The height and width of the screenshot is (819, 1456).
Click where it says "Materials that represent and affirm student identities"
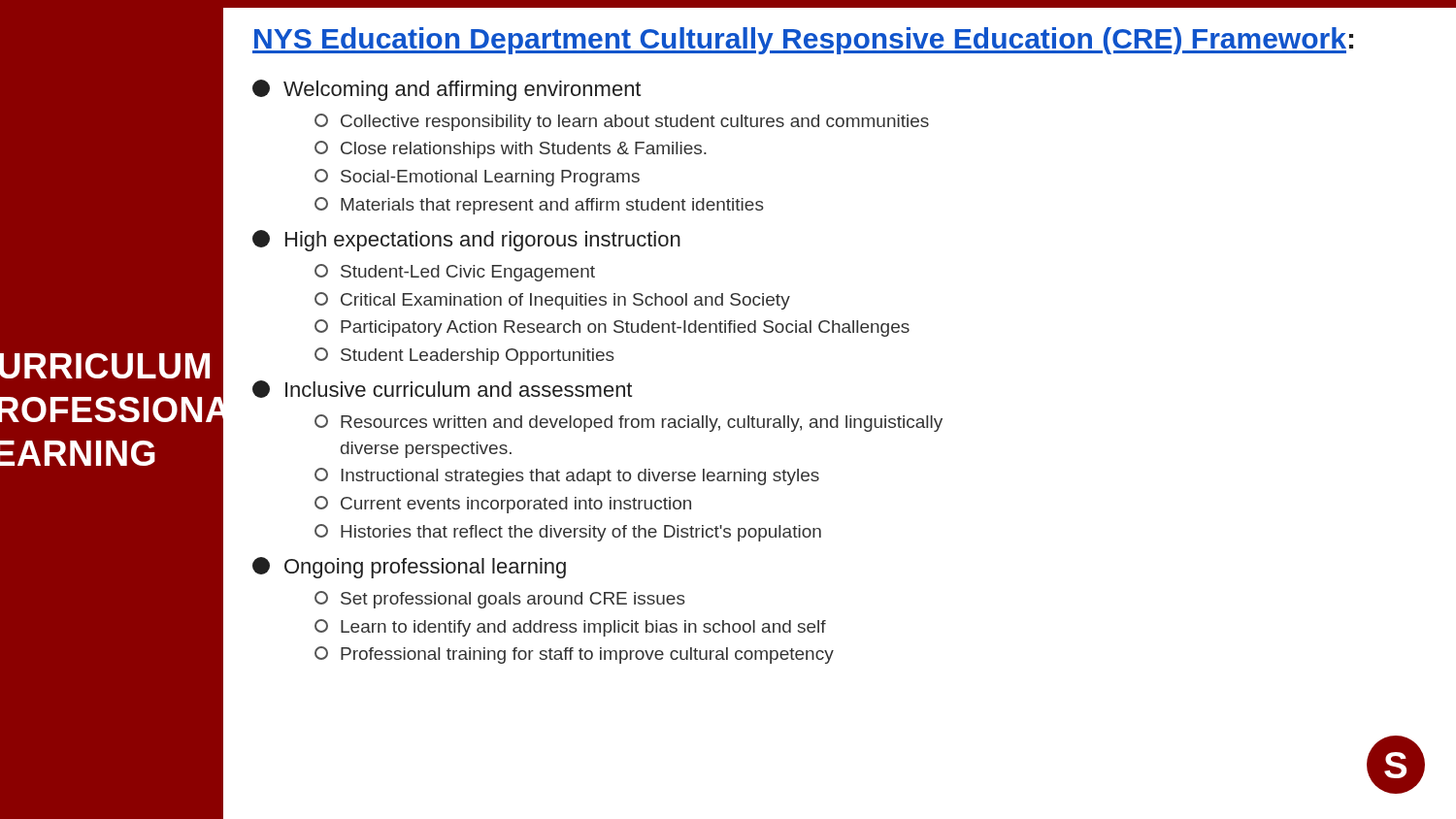(539, 205)
